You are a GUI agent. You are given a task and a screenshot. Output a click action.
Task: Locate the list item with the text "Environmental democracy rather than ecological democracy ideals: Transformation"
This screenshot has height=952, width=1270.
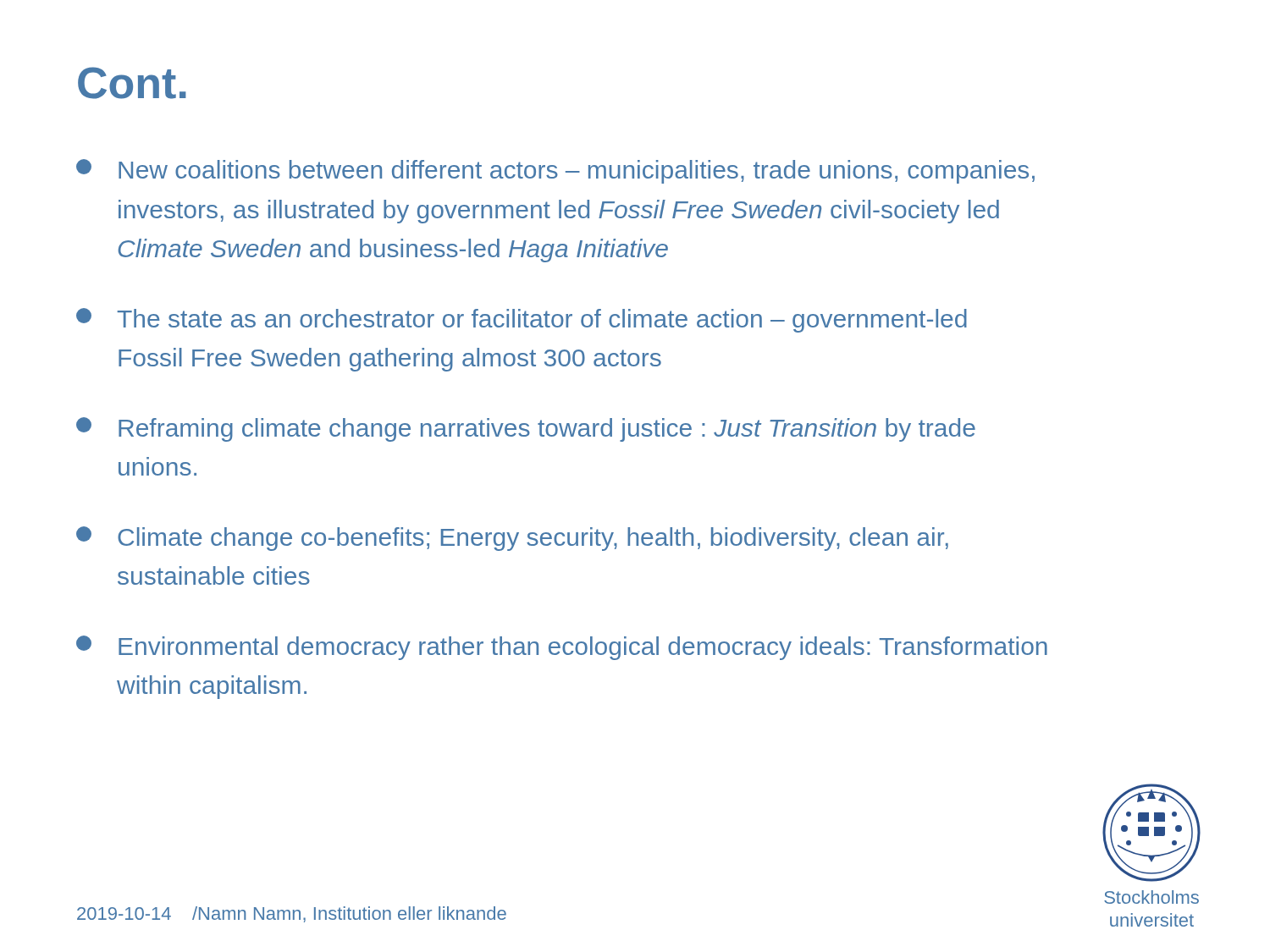point(562,666)
